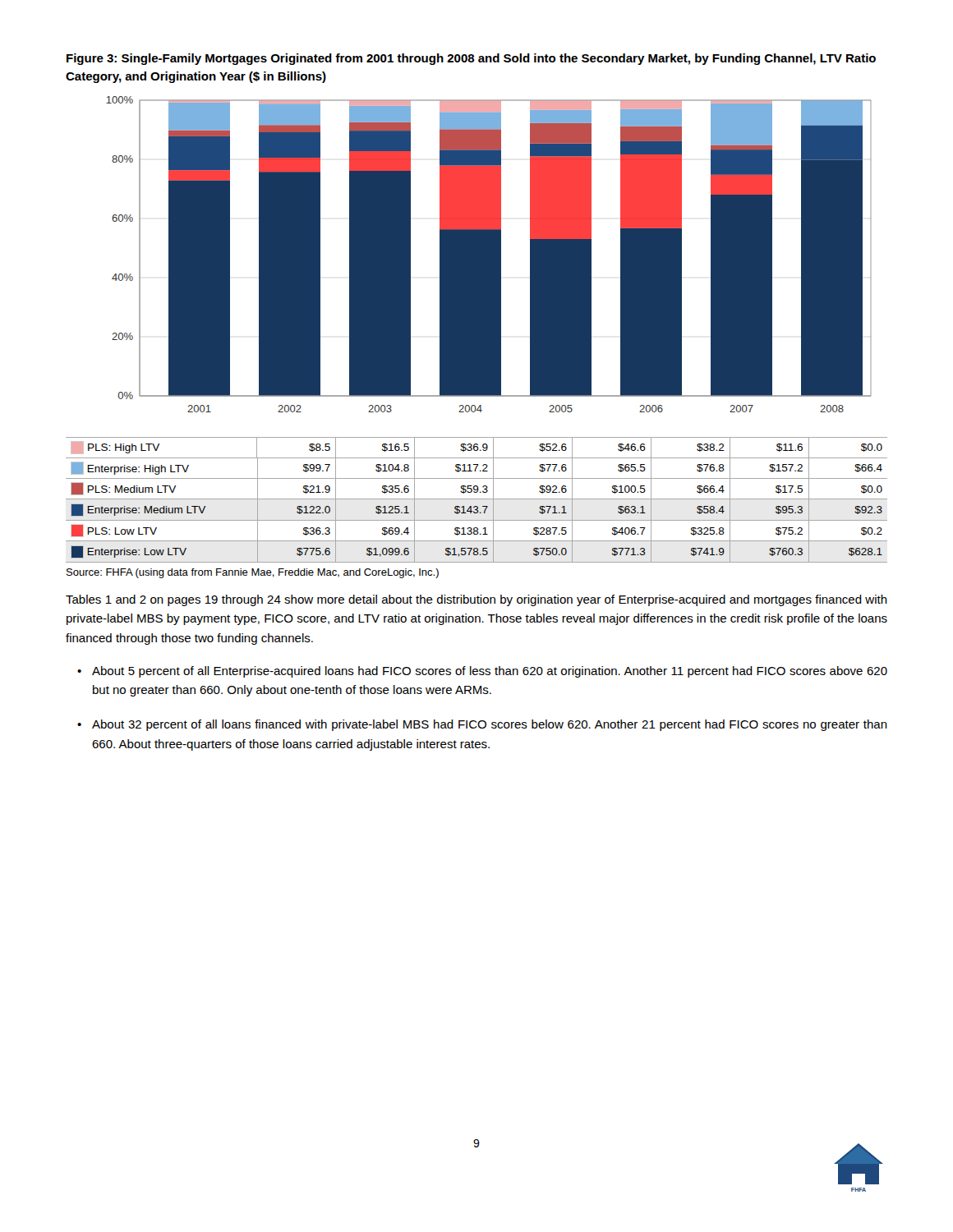Click the passage that begins "• About 32 percent of all loans financed"
953x1232 pixels.
[490, 733]
